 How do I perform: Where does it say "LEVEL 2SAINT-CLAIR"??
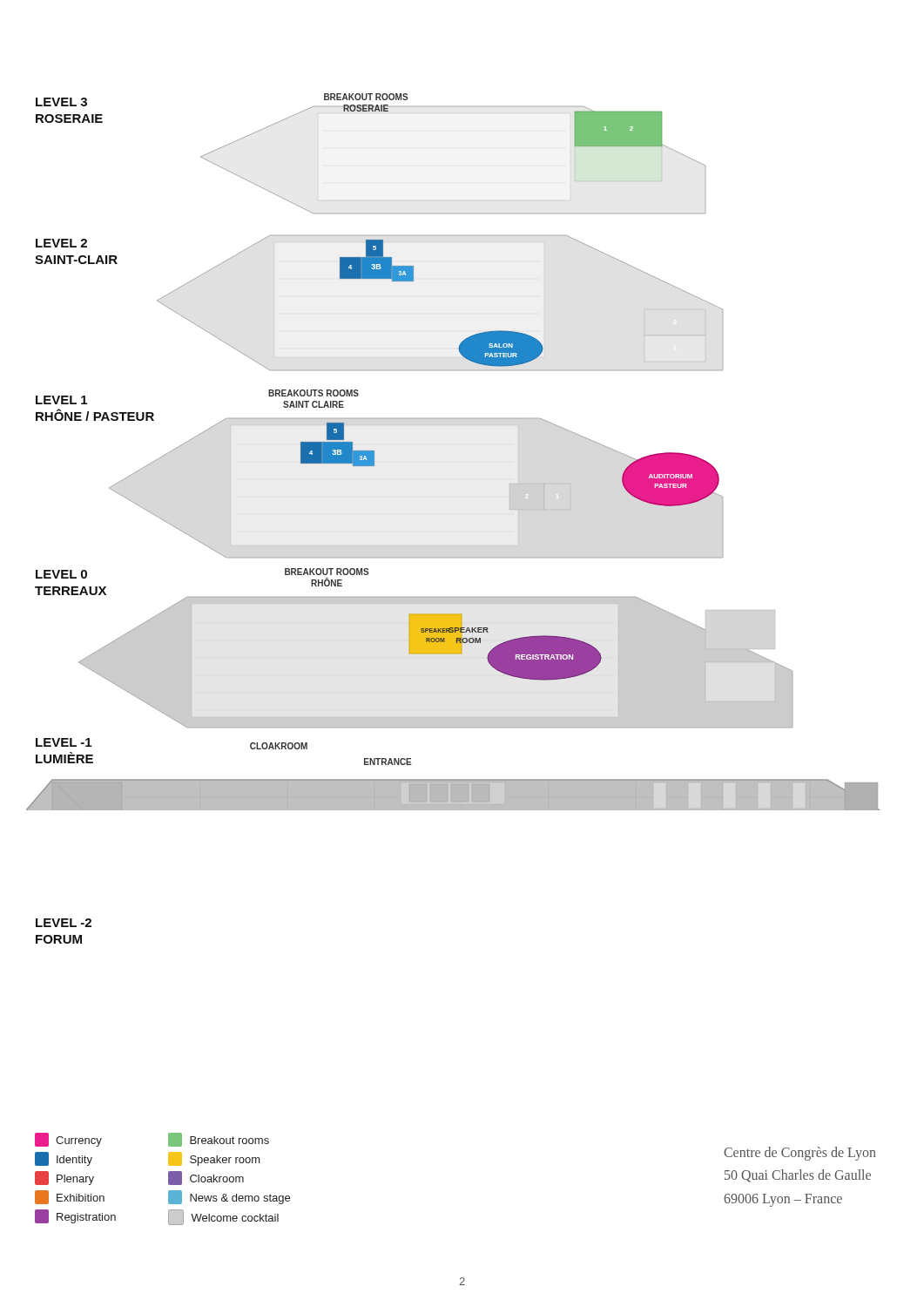76,251
